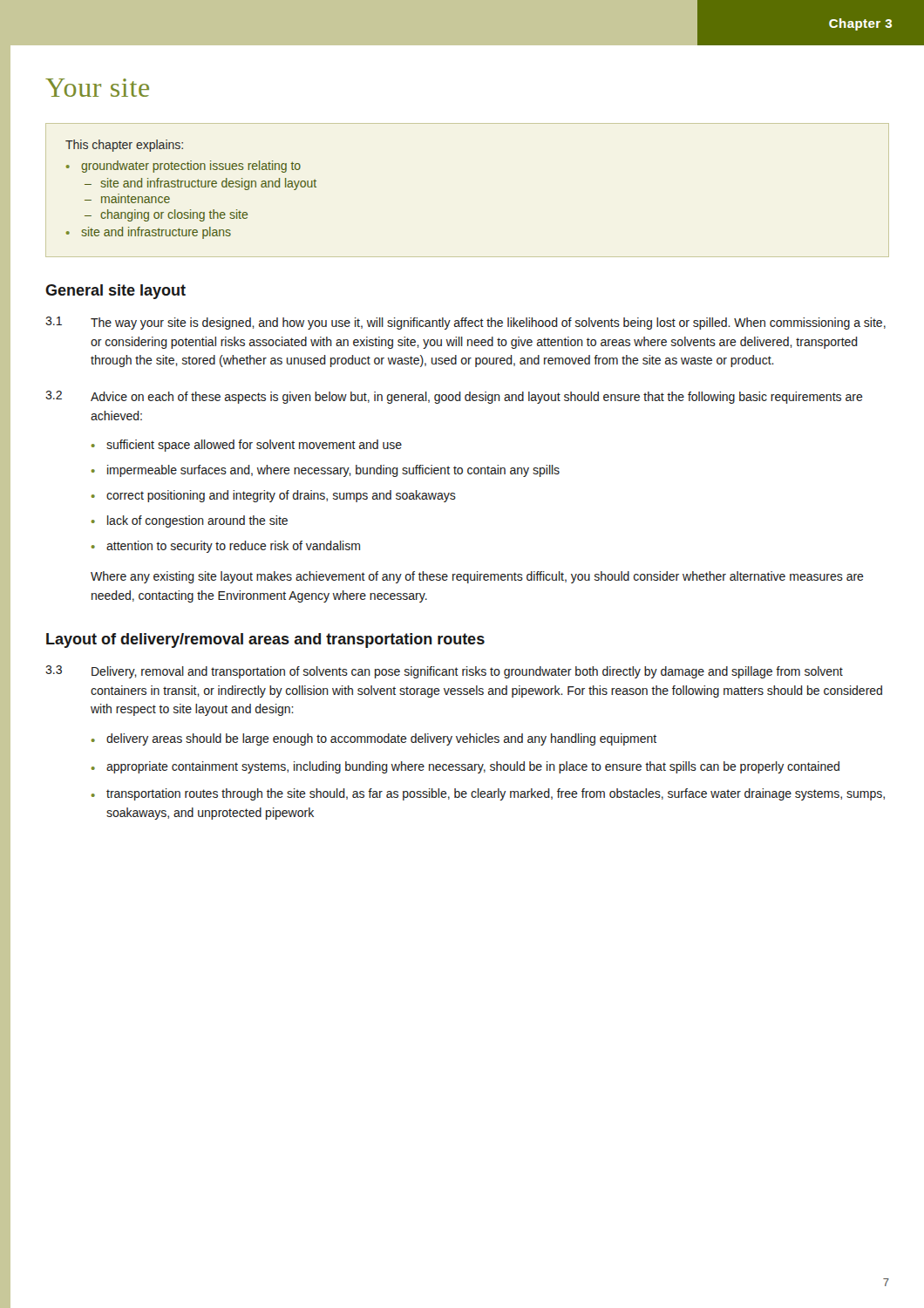Locate the text block starting "Your site"
This screenshot has width=924, height=1308.
tap(98, 87)
